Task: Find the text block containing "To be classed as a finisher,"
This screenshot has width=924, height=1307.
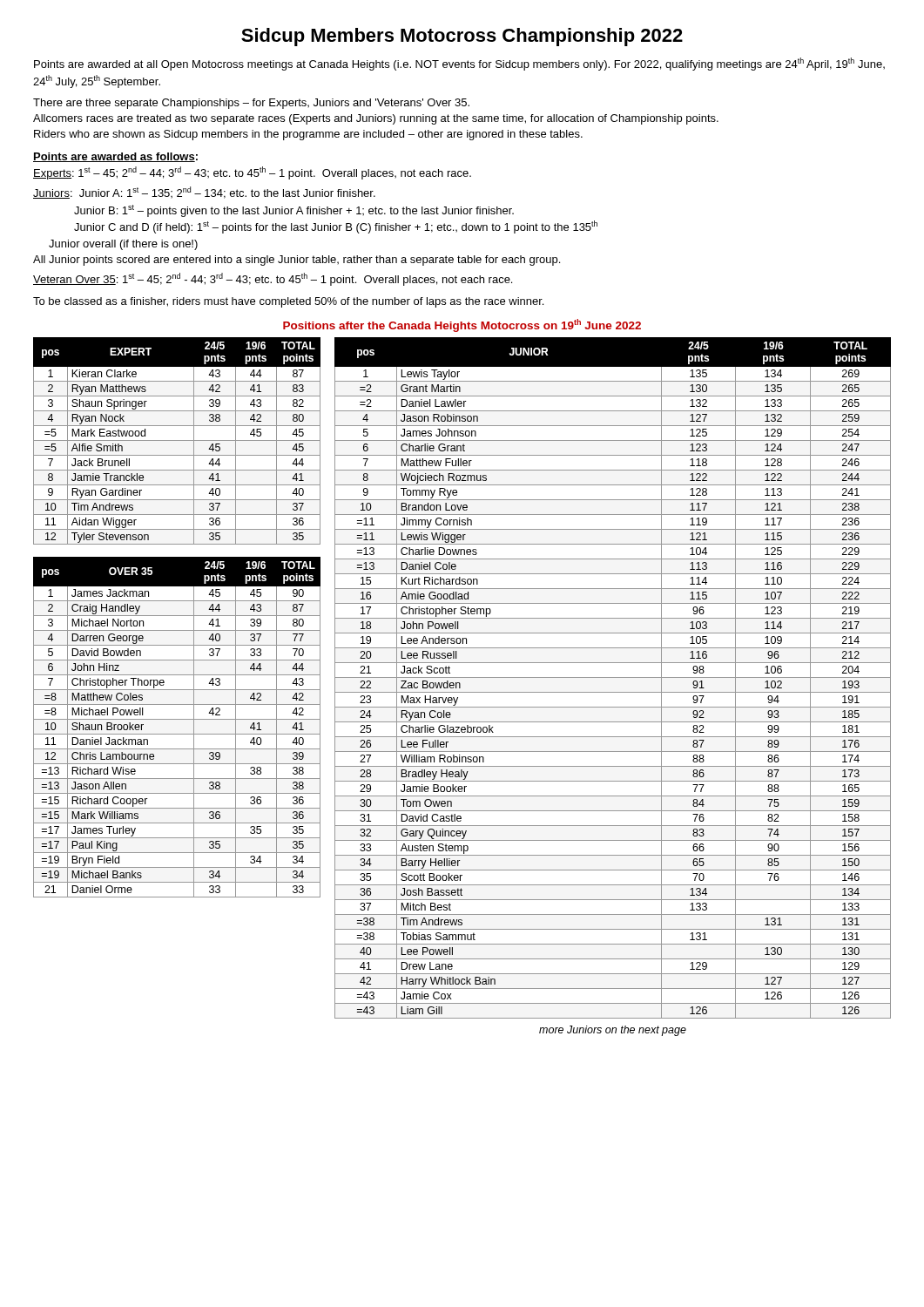Action: [289, 301]
